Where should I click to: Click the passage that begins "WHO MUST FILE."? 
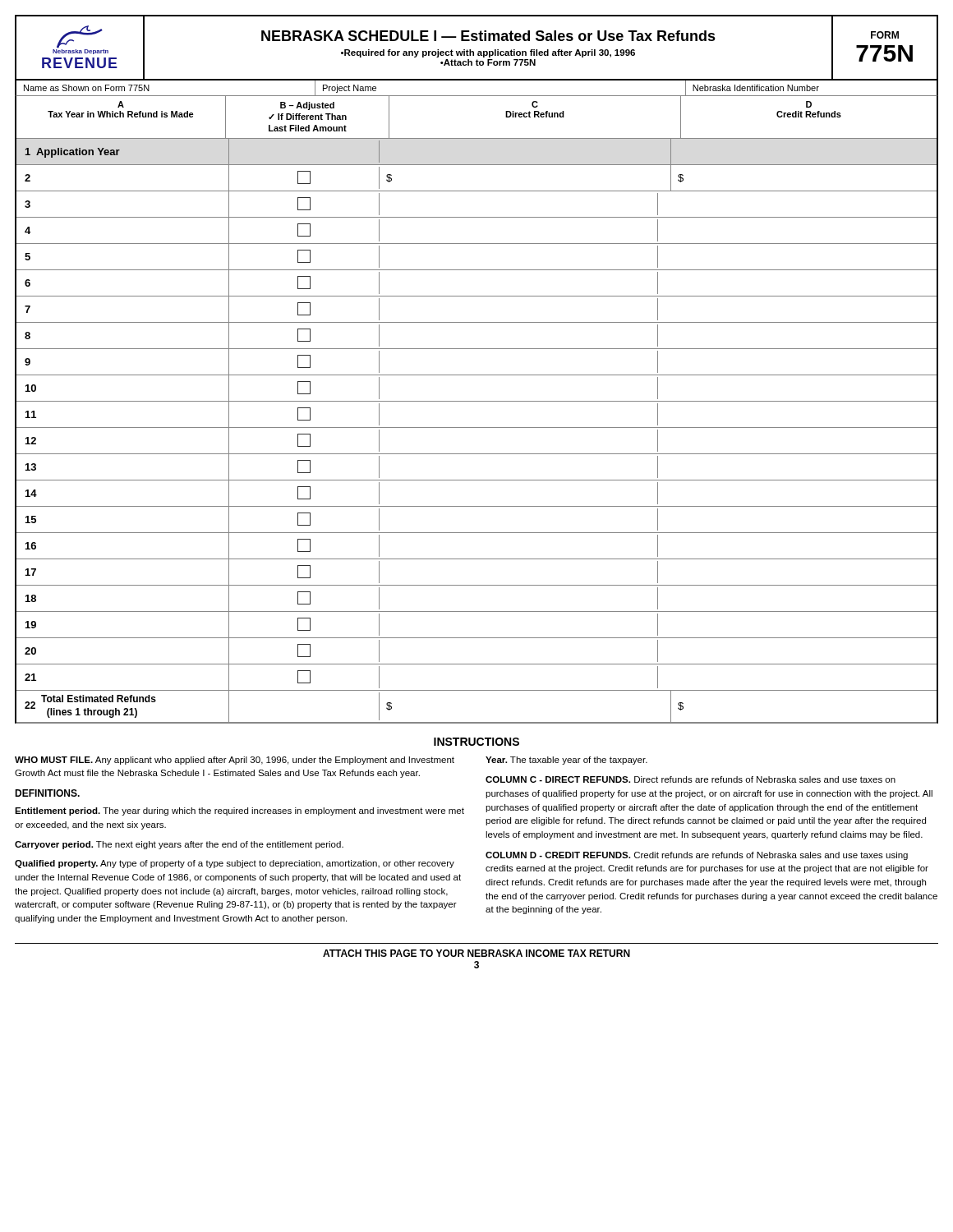[235, 766]
